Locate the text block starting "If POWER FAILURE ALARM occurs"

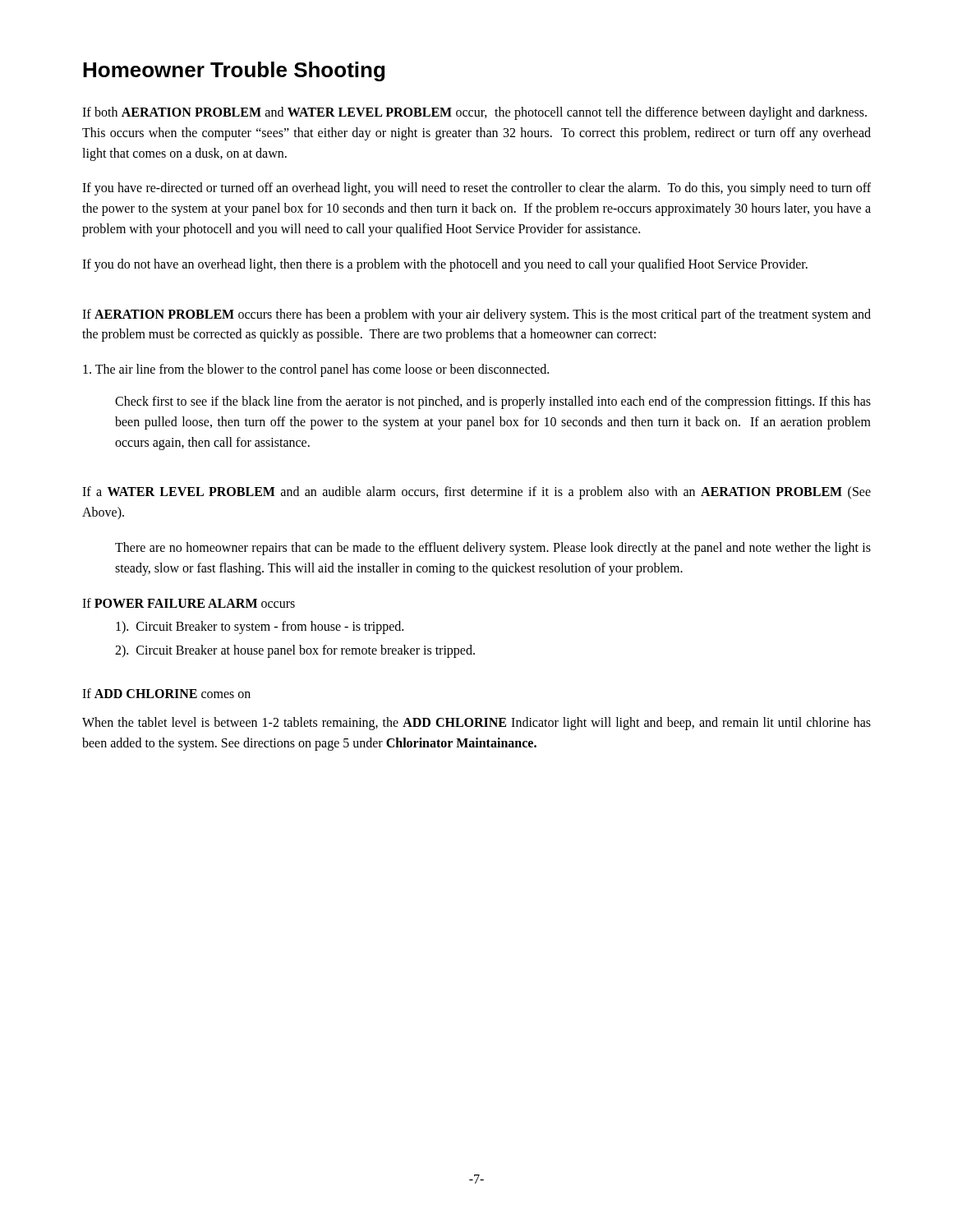189,603
